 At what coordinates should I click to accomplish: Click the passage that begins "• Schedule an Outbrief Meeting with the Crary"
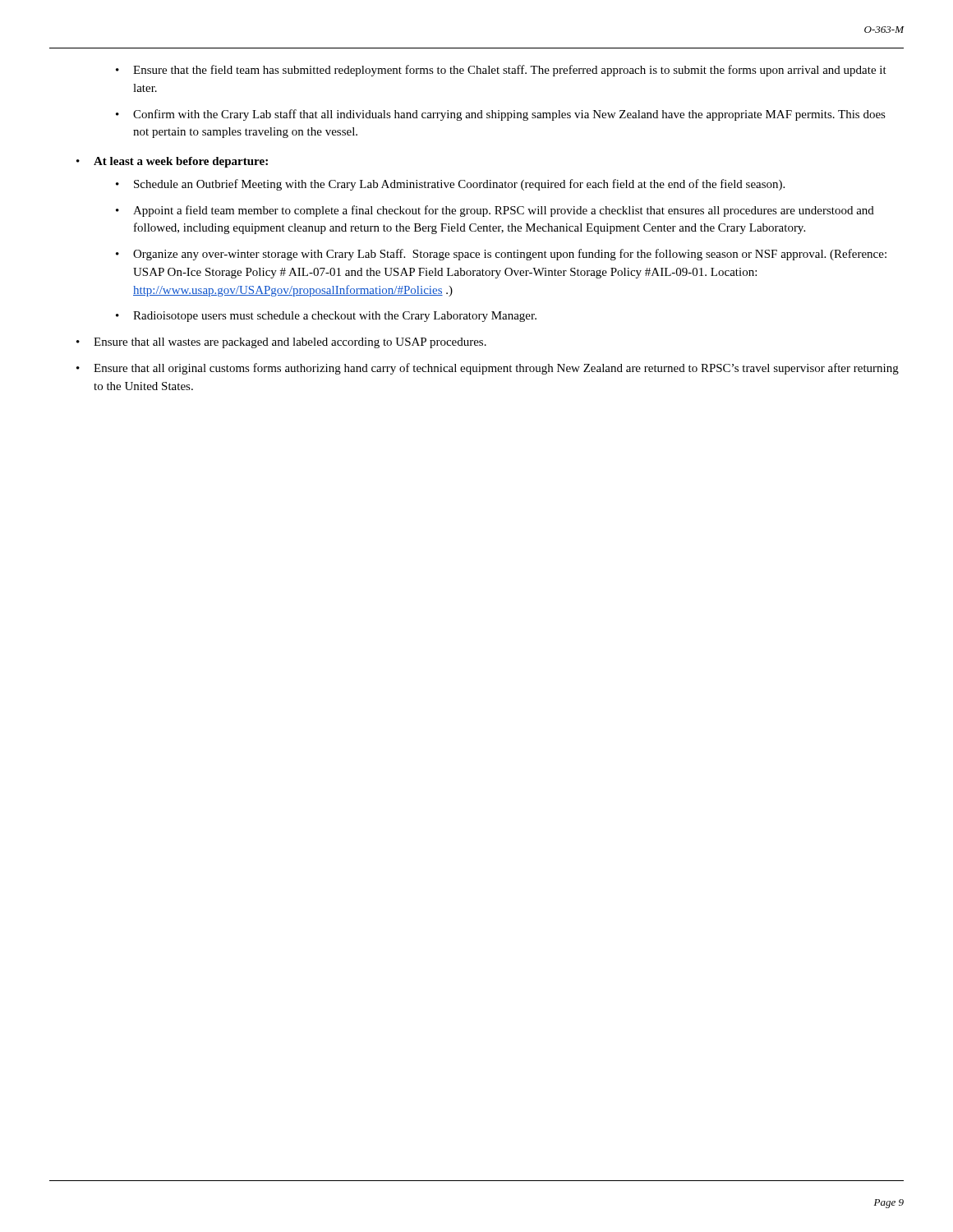(x=450, y=184)
